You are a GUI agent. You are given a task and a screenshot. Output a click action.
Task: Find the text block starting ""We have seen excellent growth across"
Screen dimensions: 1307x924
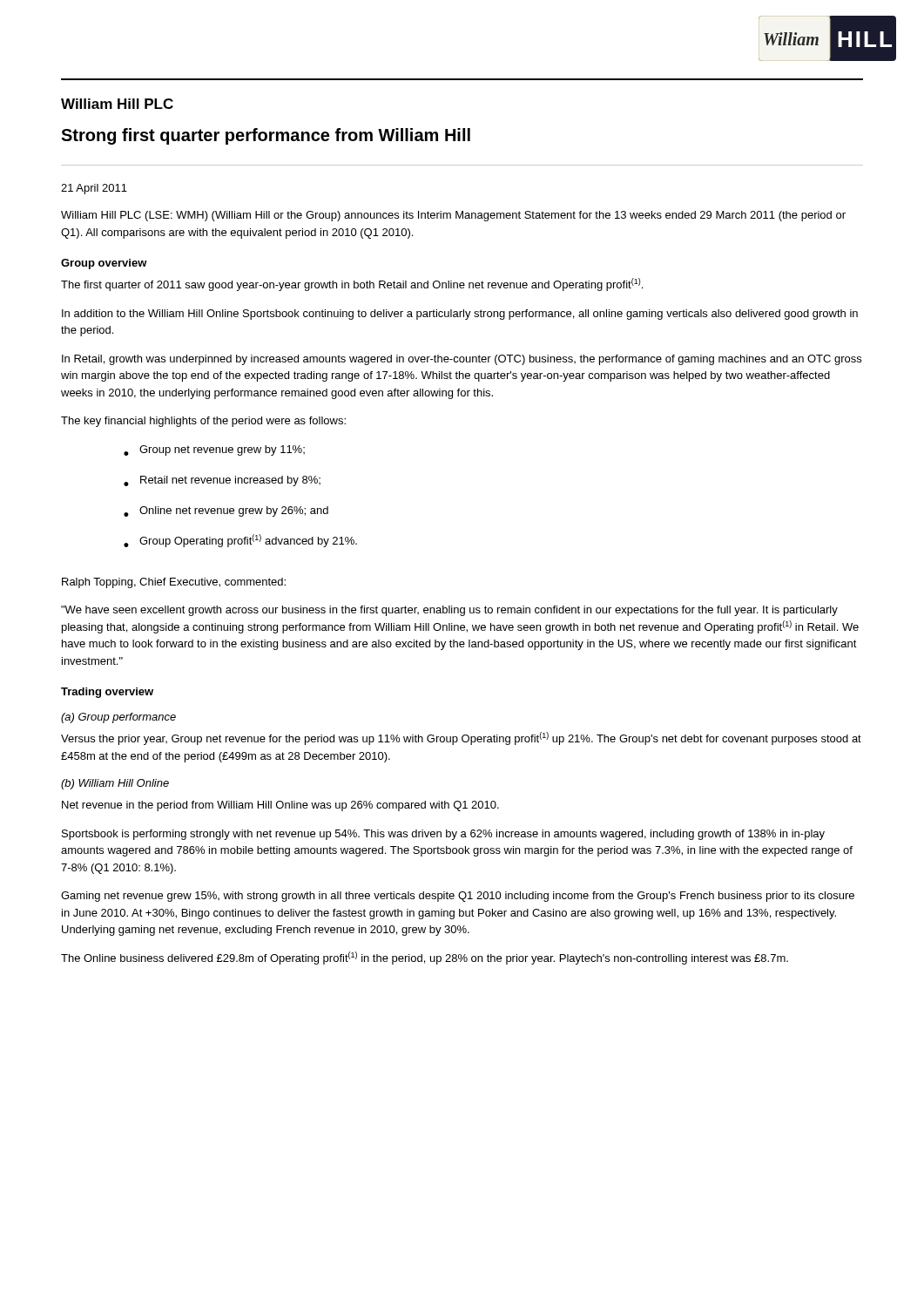[x=460, y=635]
